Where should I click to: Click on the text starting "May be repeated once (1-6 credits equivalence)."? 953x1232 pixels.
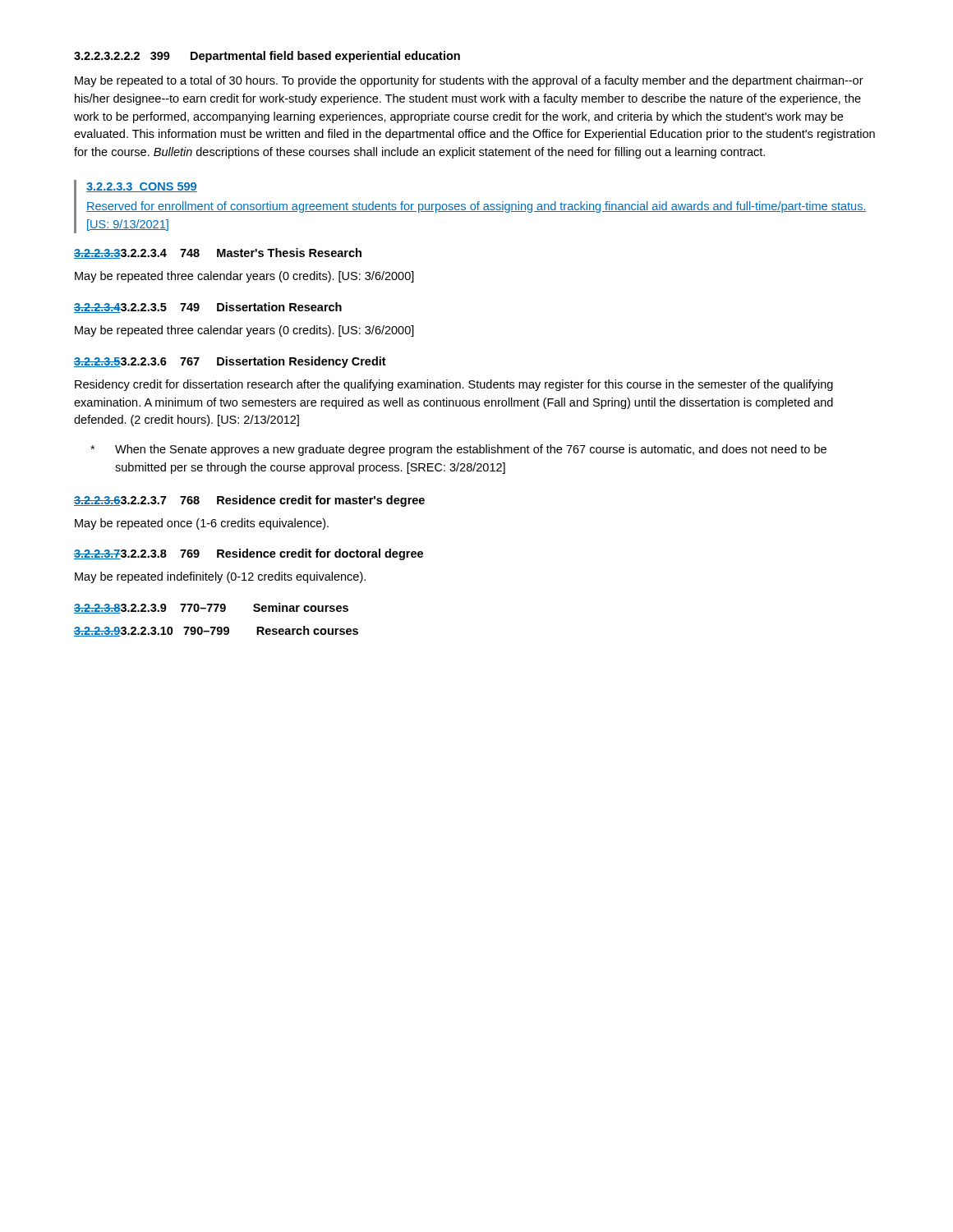click(x=202, y=523)
